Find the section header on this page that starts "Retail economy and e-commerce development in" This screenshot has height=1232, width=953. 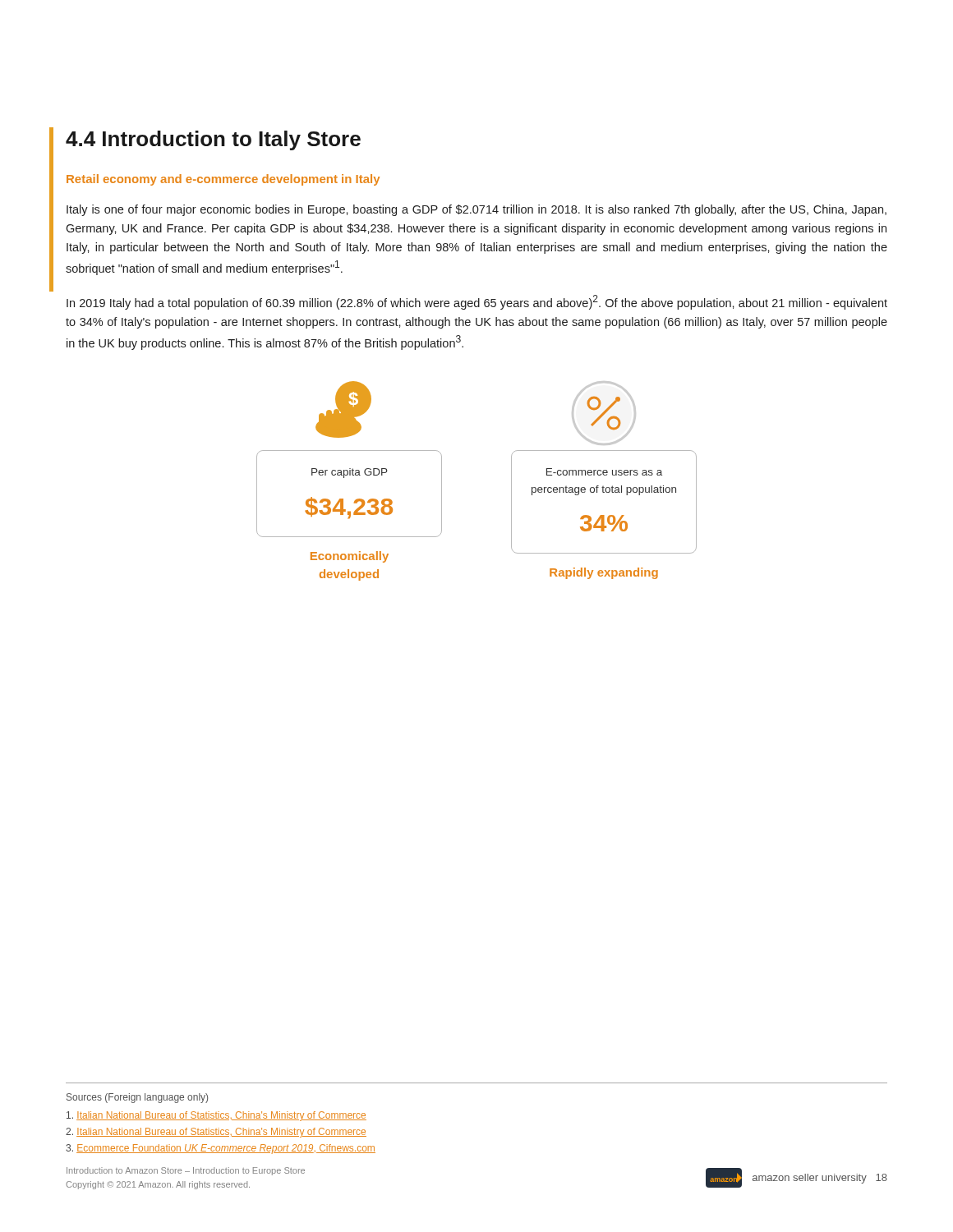(x=223, y=179)
